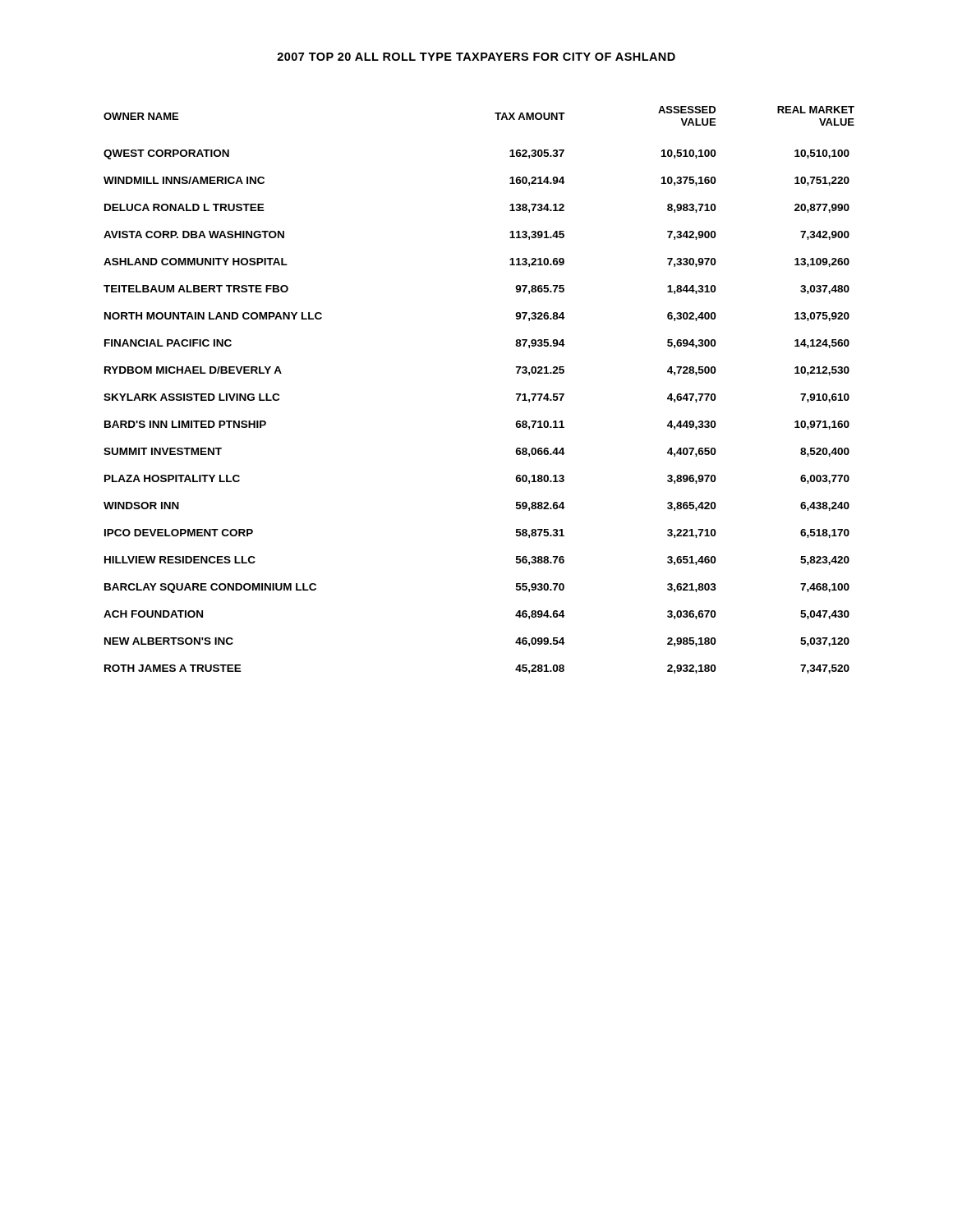Select the element starting "2007 TOP 20"
Screen dimensions: 1232x953
point(476,57)
